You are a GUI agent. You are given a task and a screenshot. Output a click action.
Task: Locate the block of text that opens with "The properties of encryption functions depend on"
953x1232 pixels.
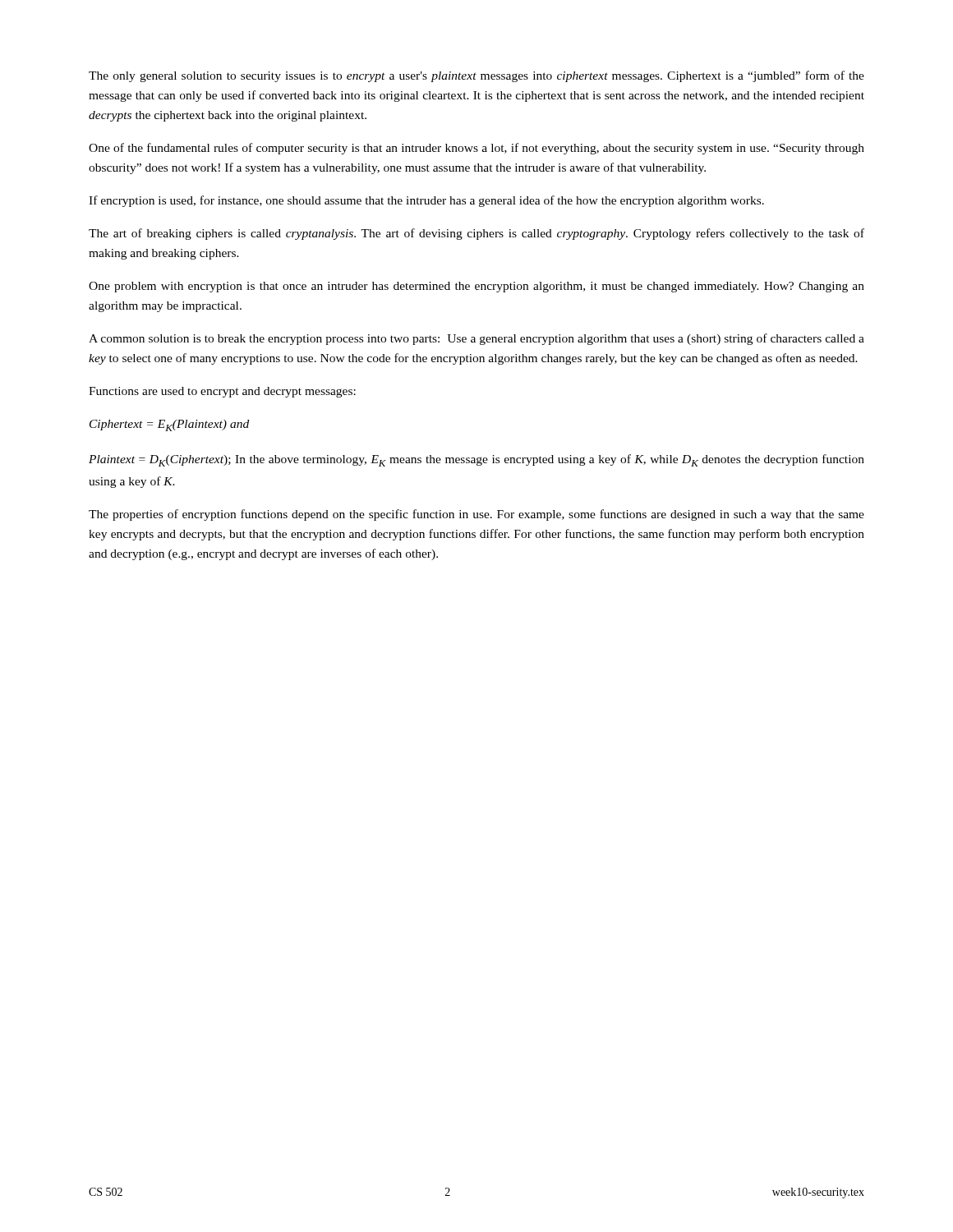point(476,534)
